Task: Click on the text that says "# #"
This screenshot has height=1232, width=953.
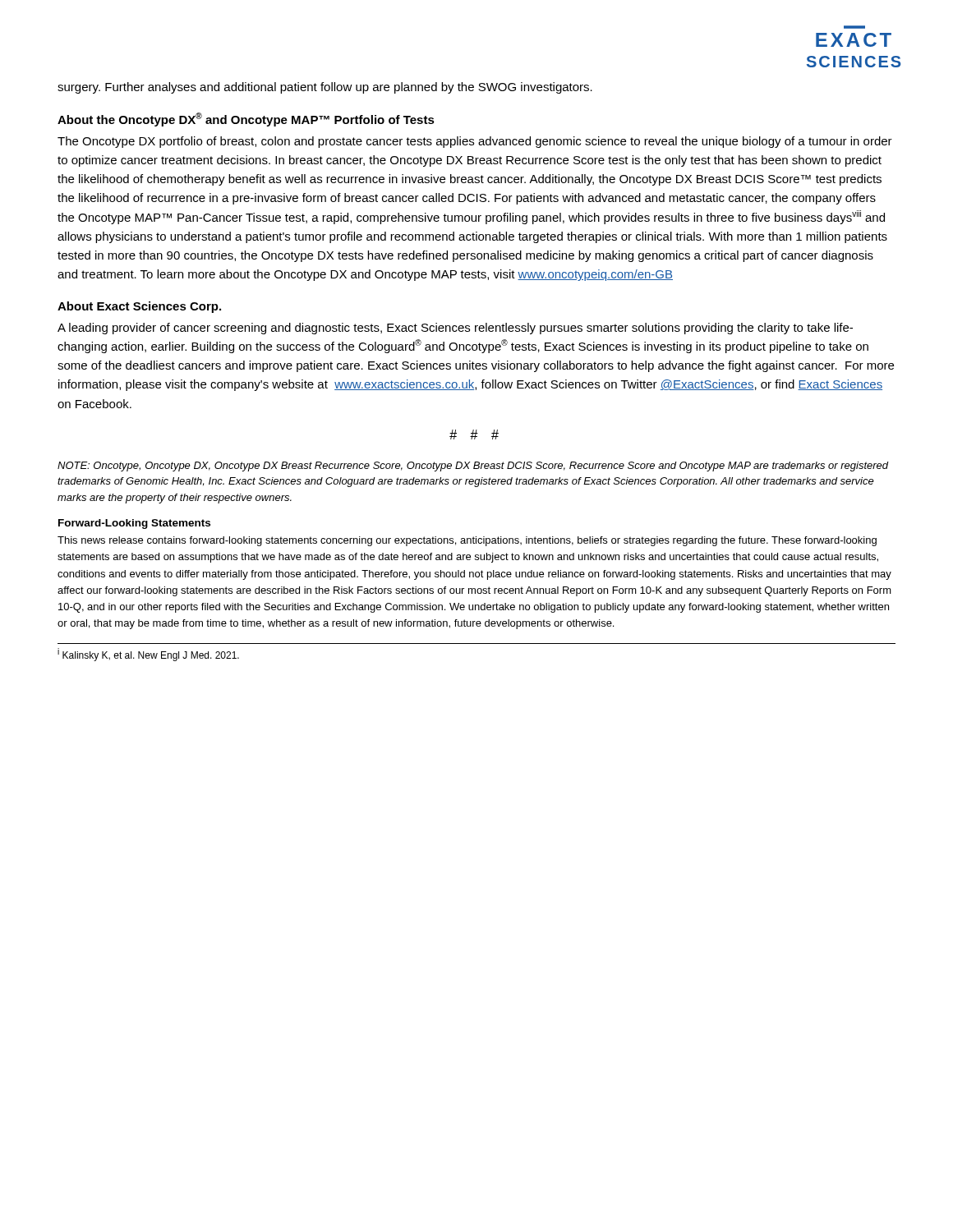Action: [x=476, y=435]
